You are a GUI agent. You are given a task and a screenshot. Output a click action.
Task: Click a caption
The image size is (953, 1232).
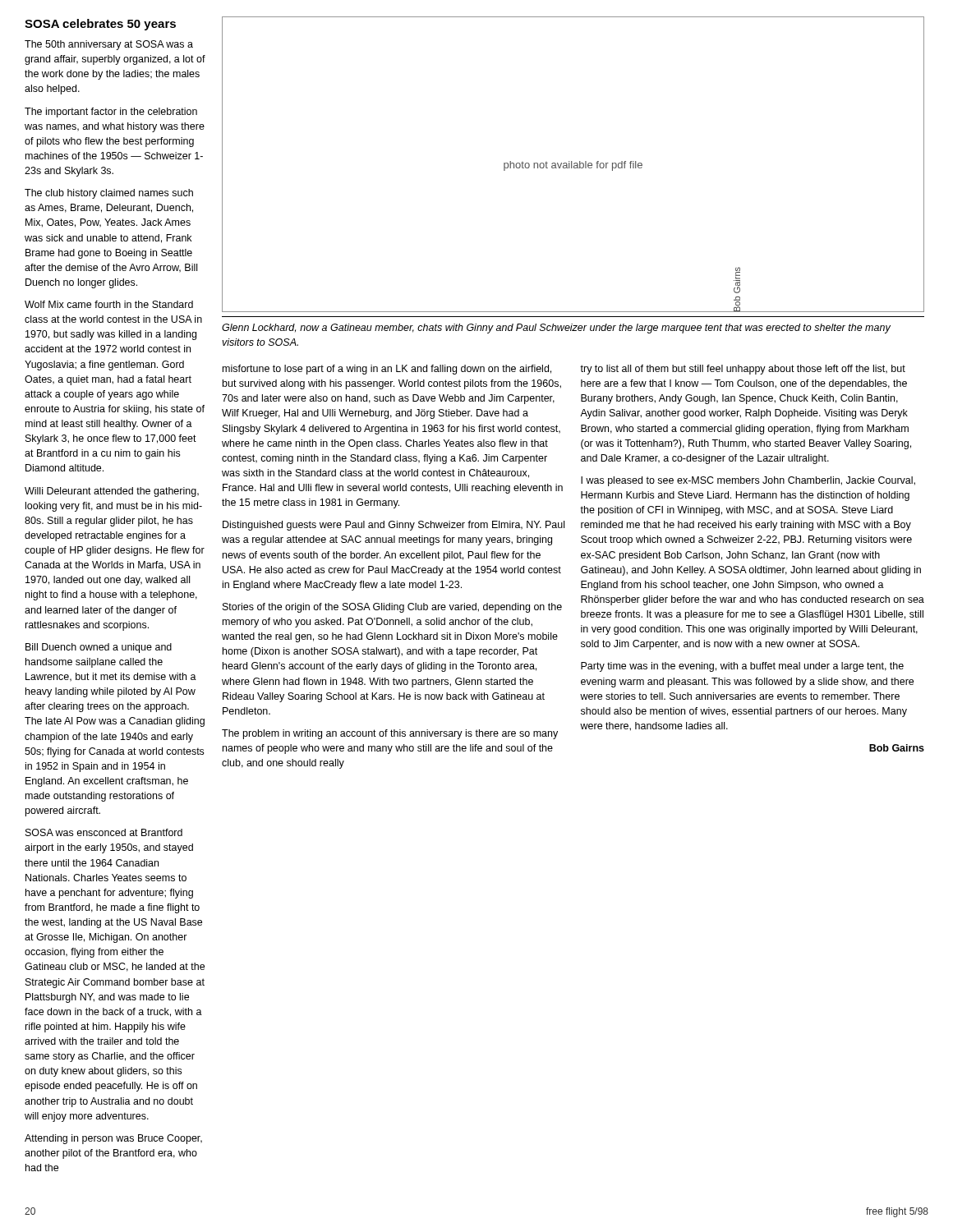[573, 336]
